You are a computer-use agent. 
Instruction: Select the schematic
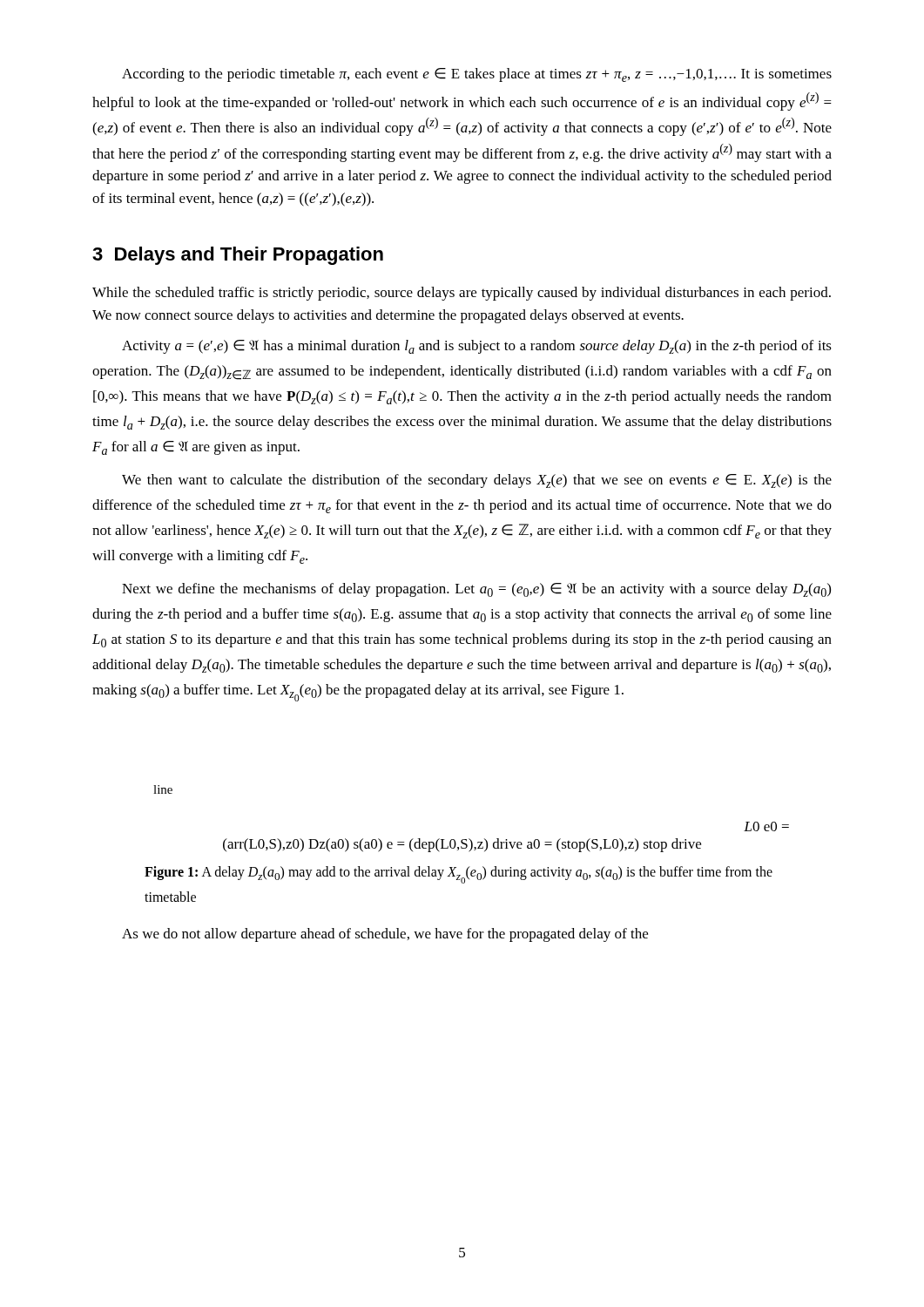462,792
